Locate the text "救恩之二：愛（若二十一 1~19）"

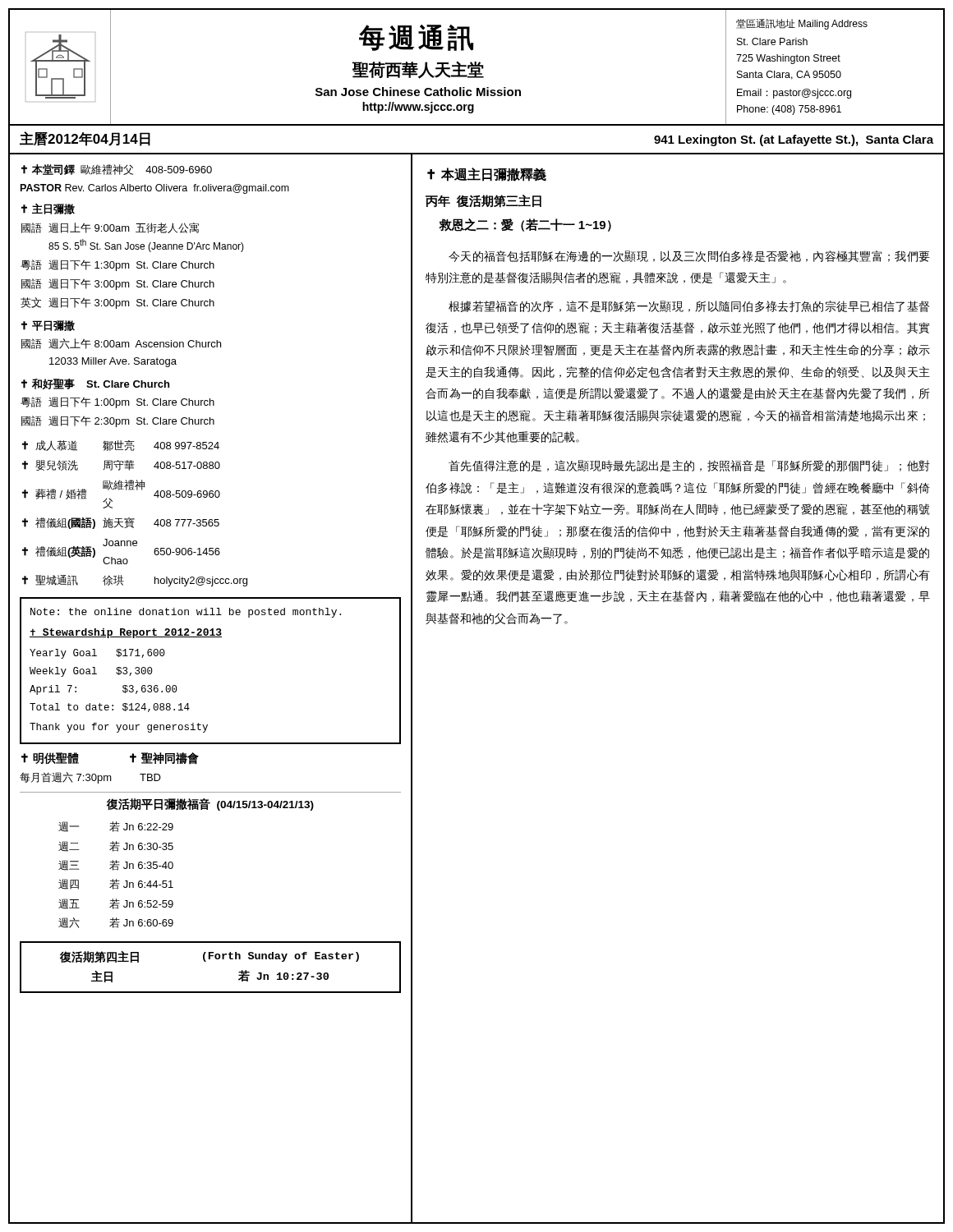point(522,225)
